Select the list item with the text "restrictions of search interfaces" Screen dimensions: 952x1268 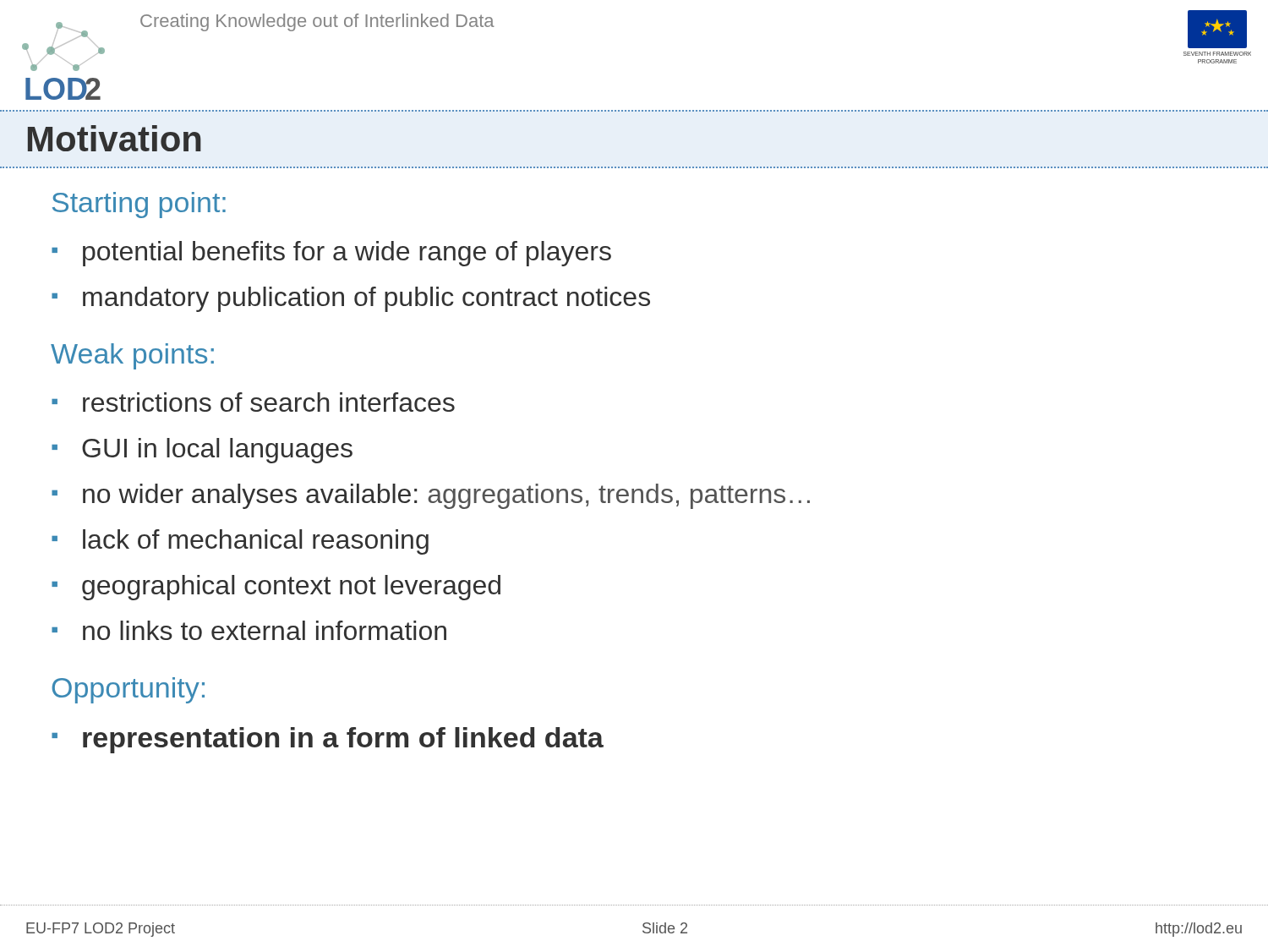point(268,402)
